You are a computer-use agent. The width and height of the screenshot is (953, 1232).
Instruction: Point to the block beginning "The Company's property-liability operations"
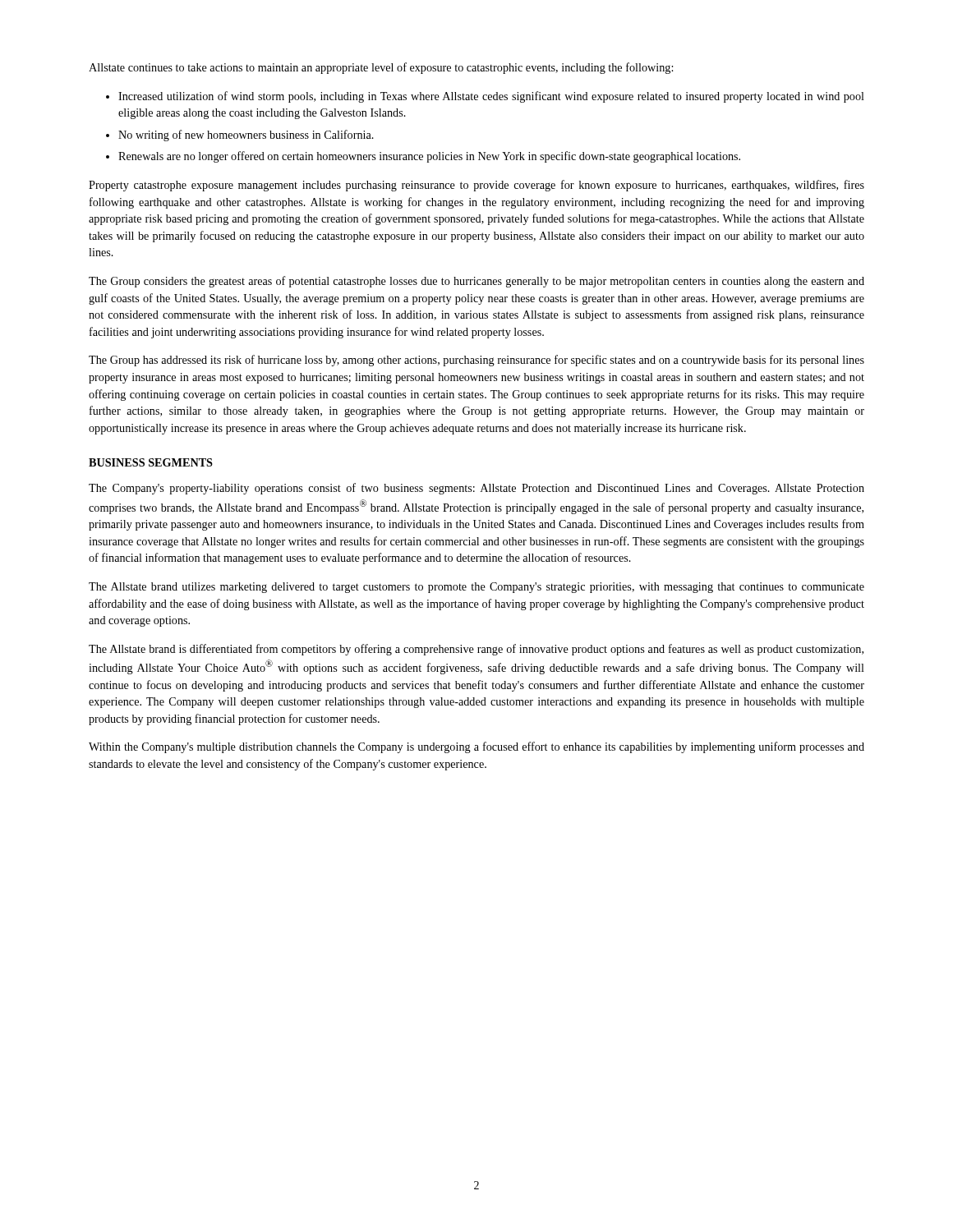[476, 523]
